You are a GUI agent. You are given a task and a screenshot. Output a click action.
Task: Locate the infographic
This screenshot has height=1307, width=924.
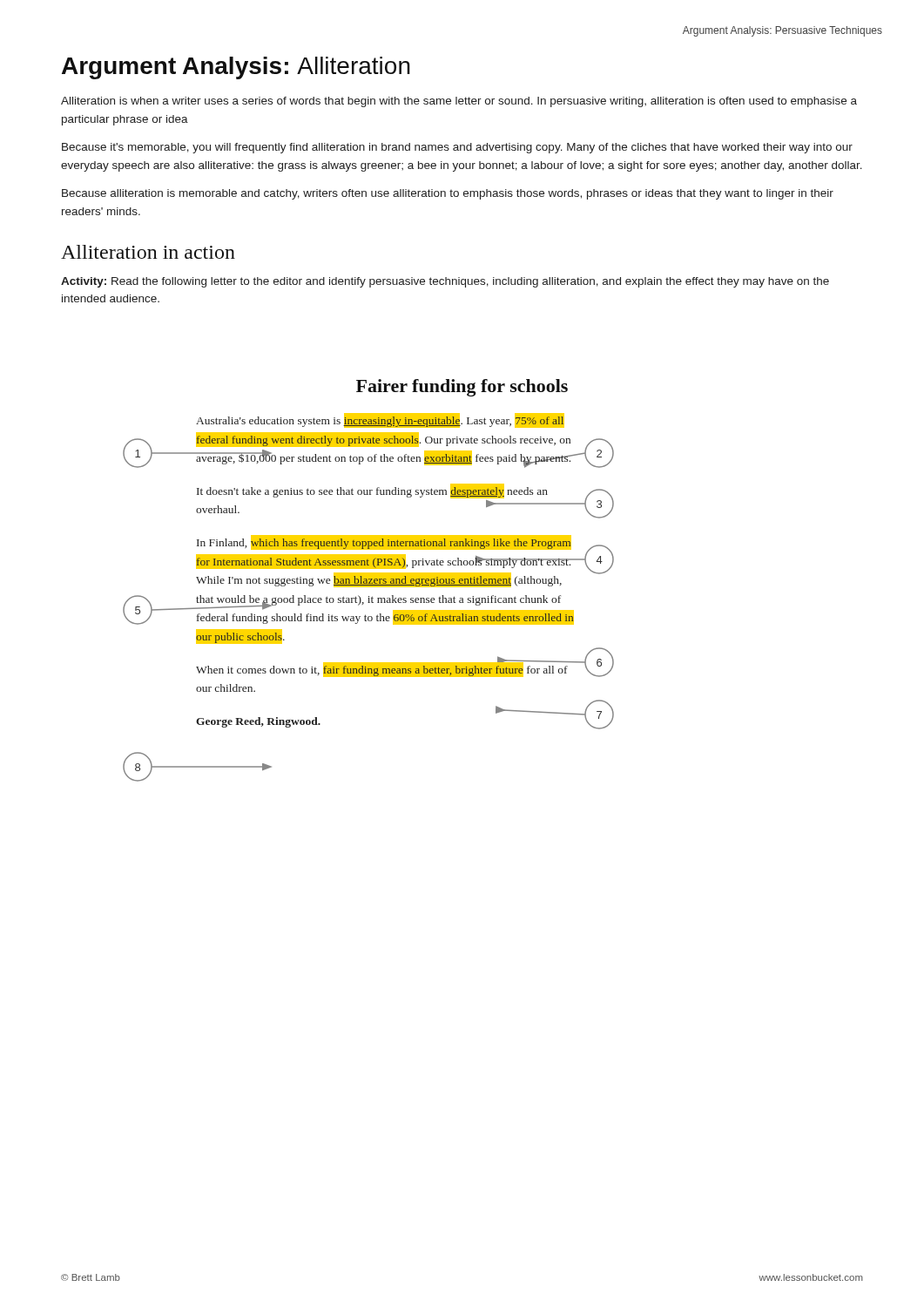(462, 623)
